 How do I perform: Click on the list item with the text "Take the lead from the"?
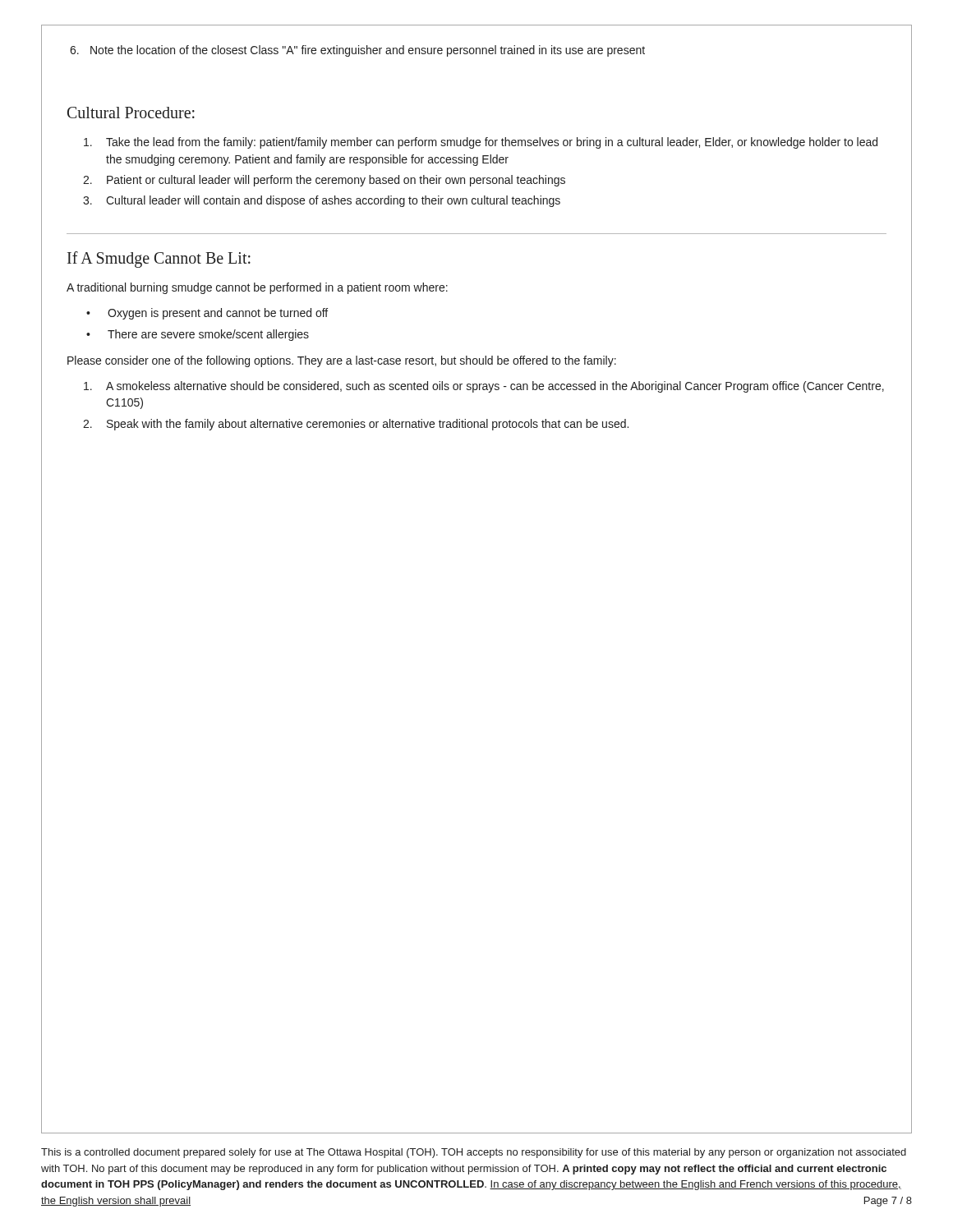pyautogui.click(x=485, y=151)
